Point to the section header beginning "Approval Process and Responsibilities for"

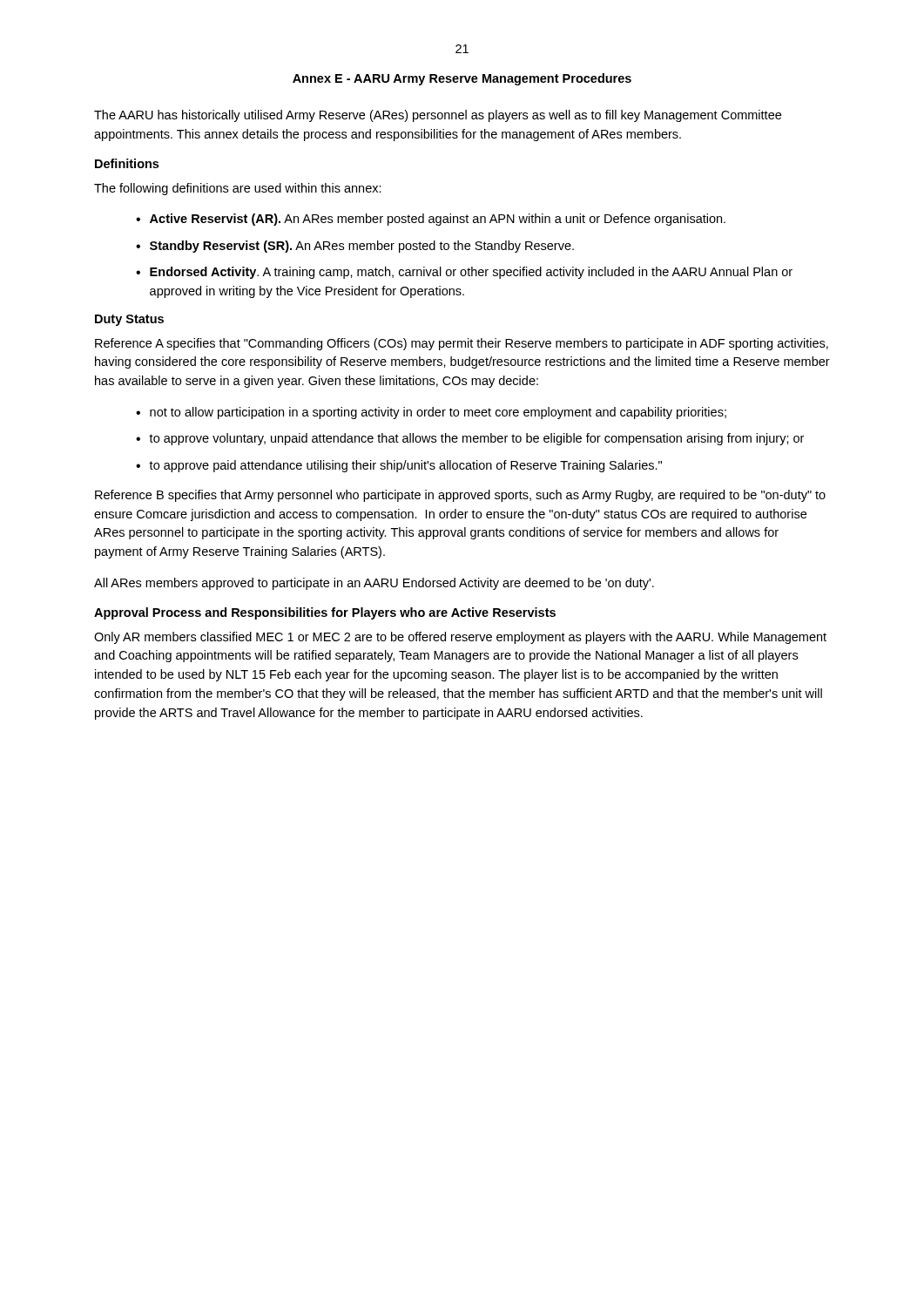(x=325, y=612)
